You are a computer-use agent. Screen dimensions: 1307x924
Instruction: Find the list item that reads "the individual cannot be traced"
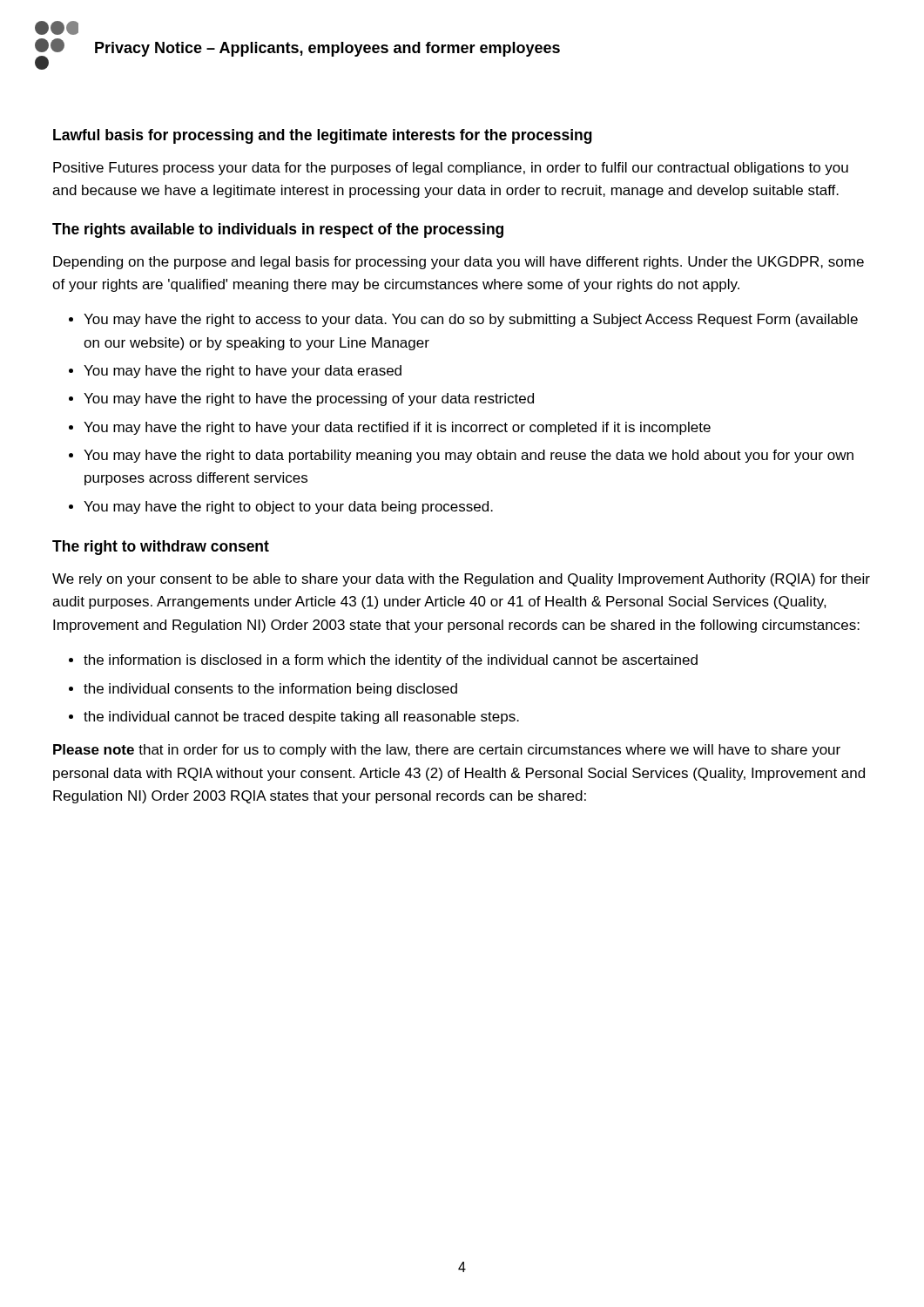tap(302, 717)
